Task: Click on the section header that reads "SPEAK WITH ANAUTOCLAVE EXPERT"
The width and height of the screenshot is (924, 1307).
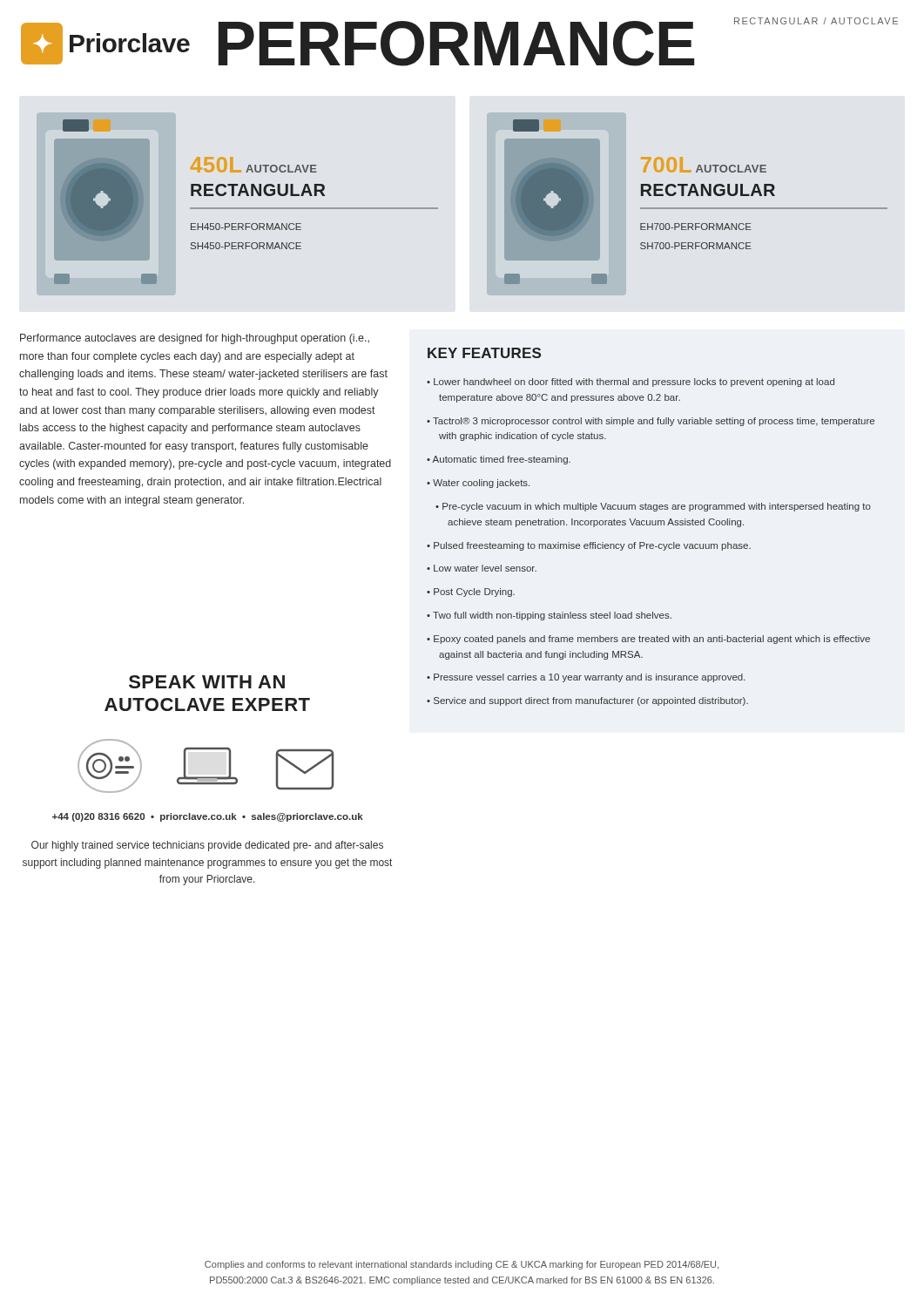Action: click(x=207, y=693)
